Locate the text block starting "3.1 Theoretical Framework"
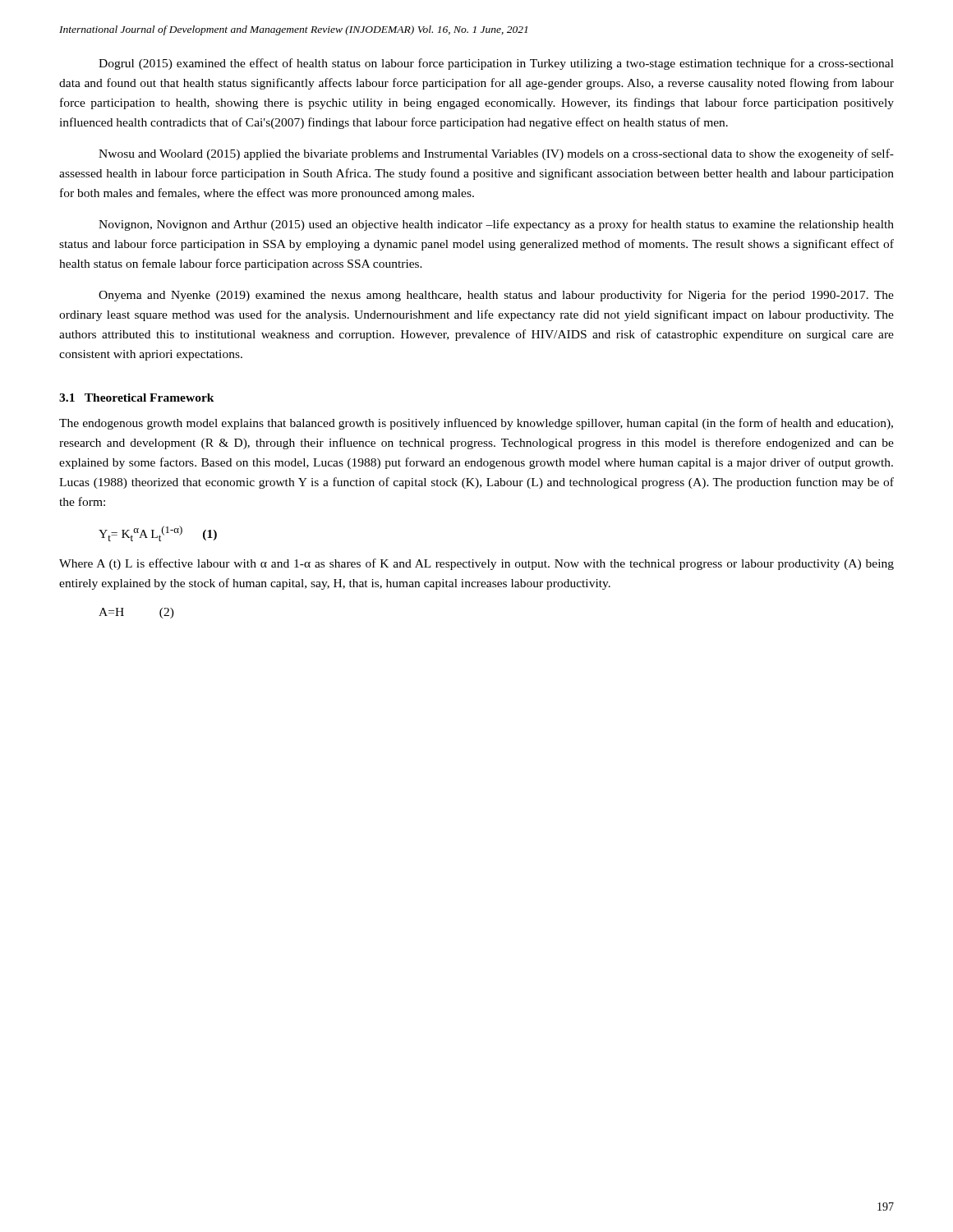This screenshot has height=1232, width=953. [137, 397]
